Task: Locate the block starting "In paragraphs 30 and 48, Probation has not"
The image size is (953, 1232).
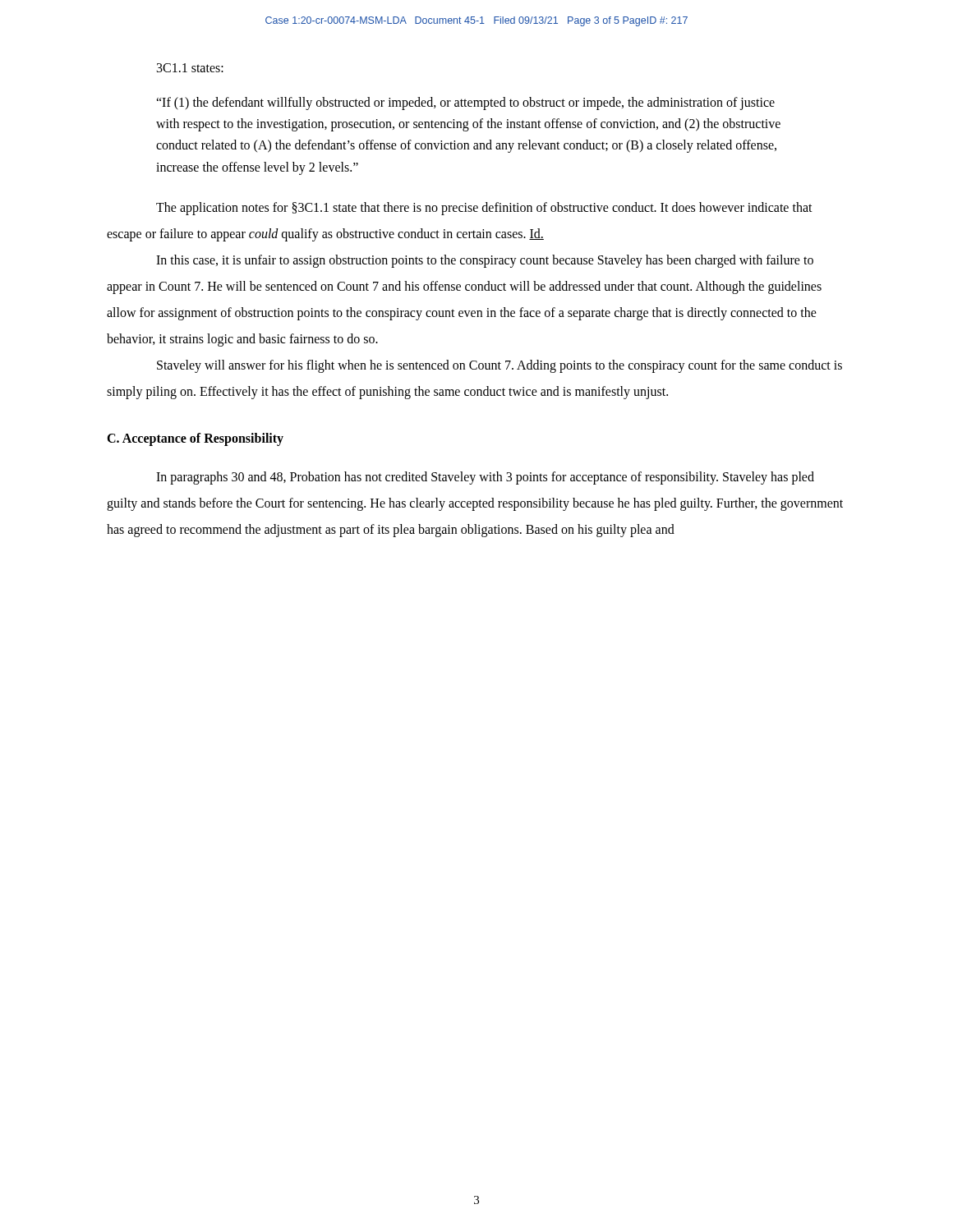Action: pos(476,503)
